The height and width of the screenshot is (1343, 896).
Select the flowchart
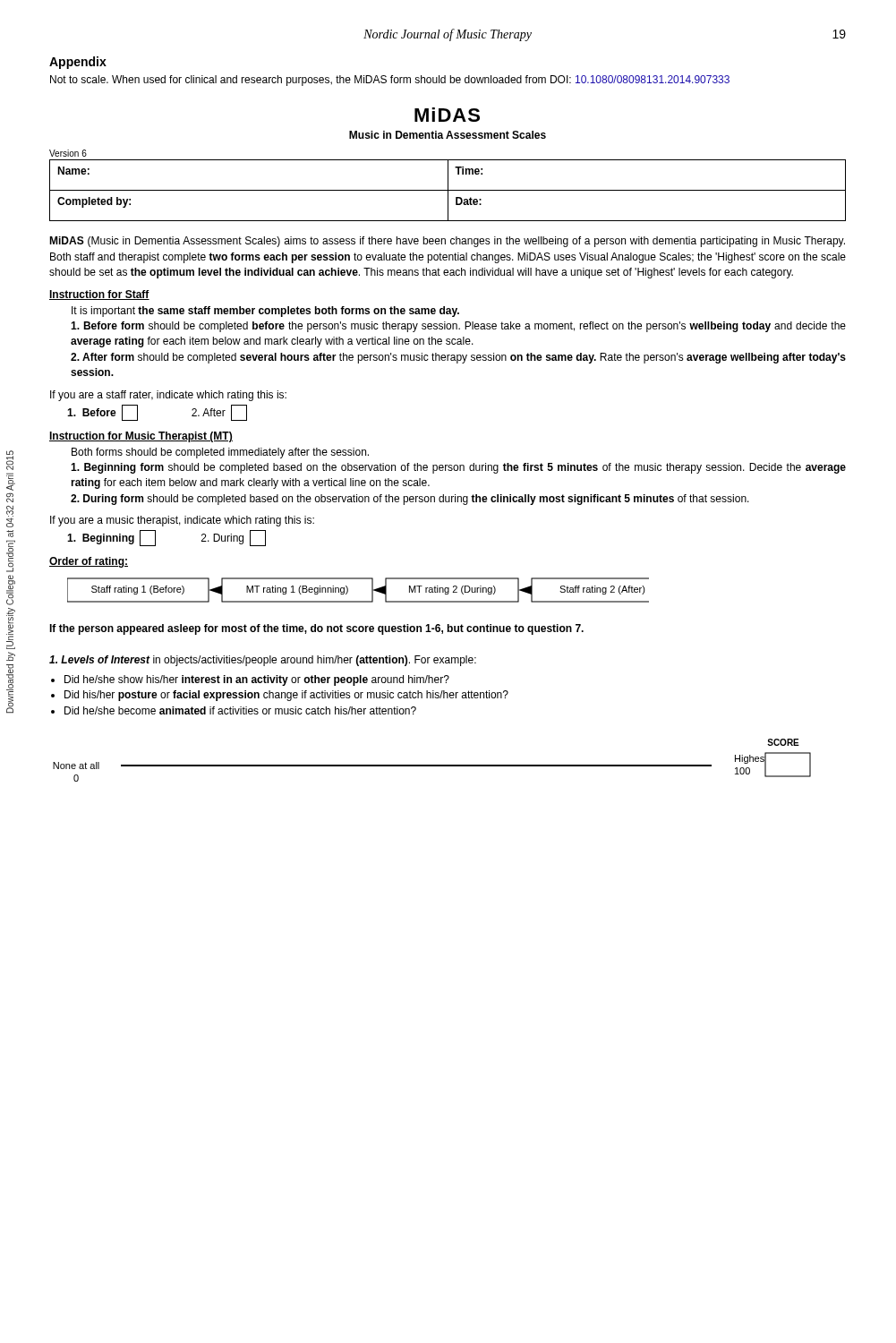tap(457, 589)
